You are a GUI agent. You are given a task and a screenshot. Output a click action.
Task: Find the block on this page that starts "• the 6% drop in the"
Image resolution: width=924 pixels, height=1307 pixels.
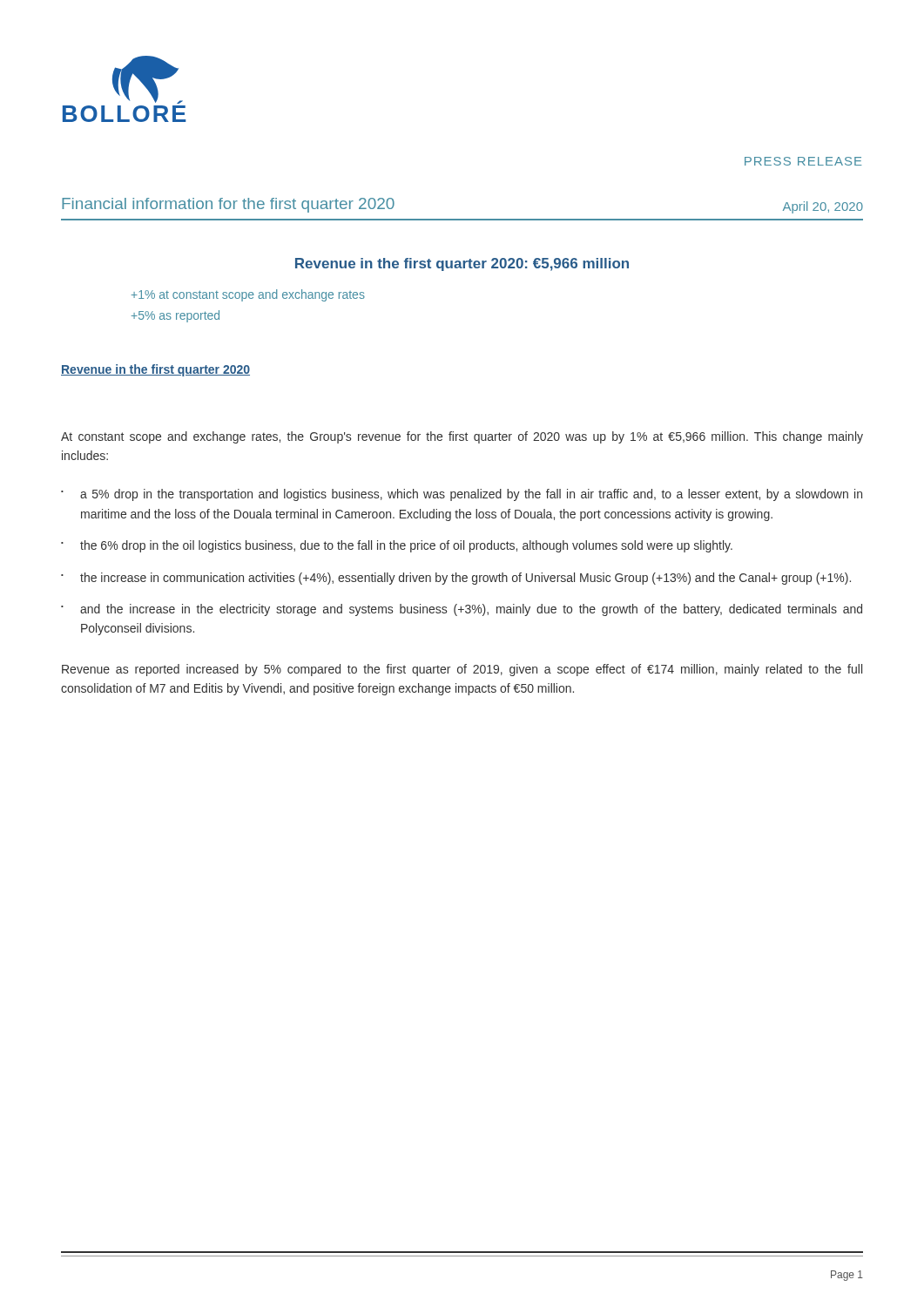462,546
